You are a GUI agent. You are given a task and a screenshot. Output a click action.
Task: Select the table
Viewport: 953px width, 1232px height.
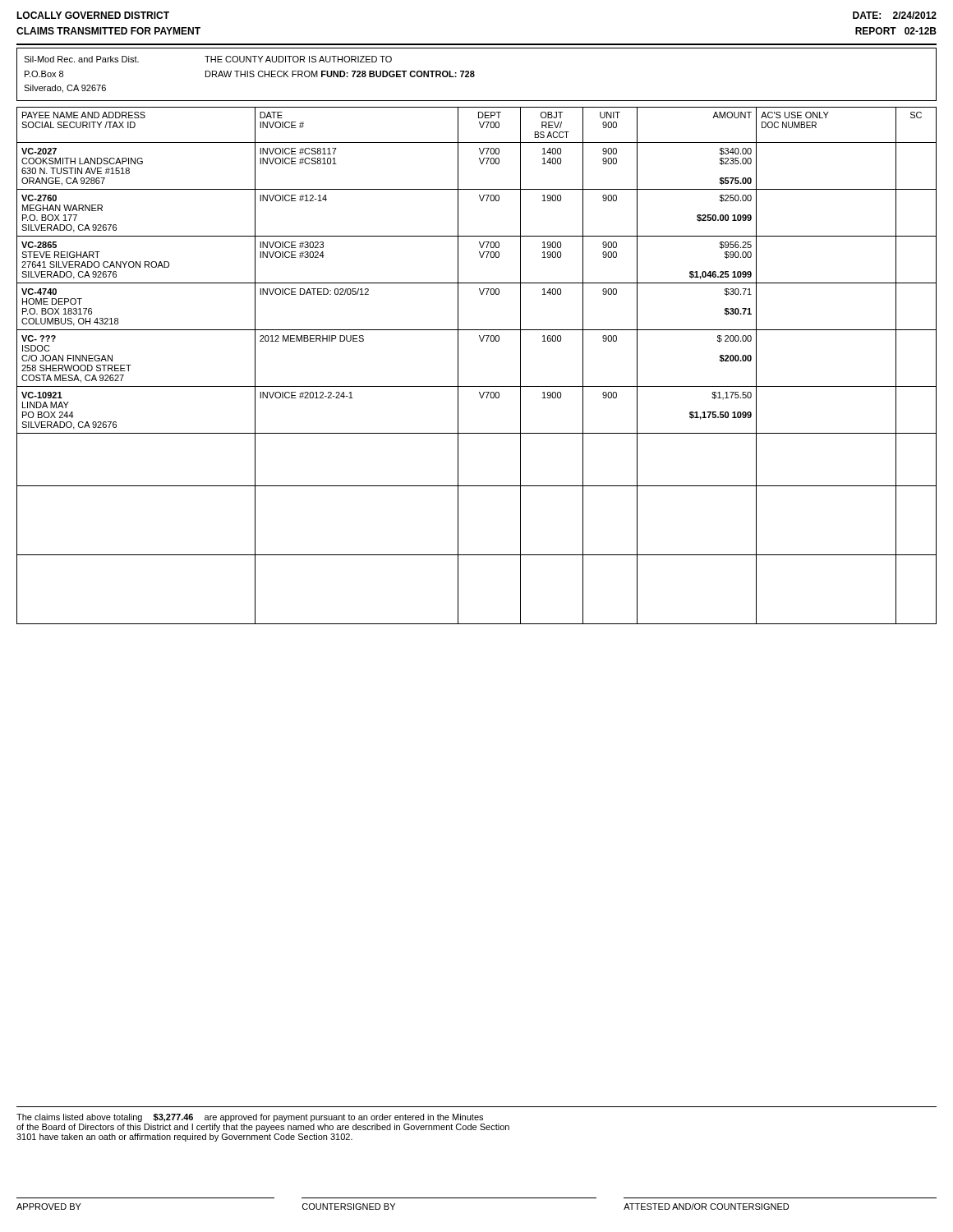pyautogui.click(x=476, y=366)
